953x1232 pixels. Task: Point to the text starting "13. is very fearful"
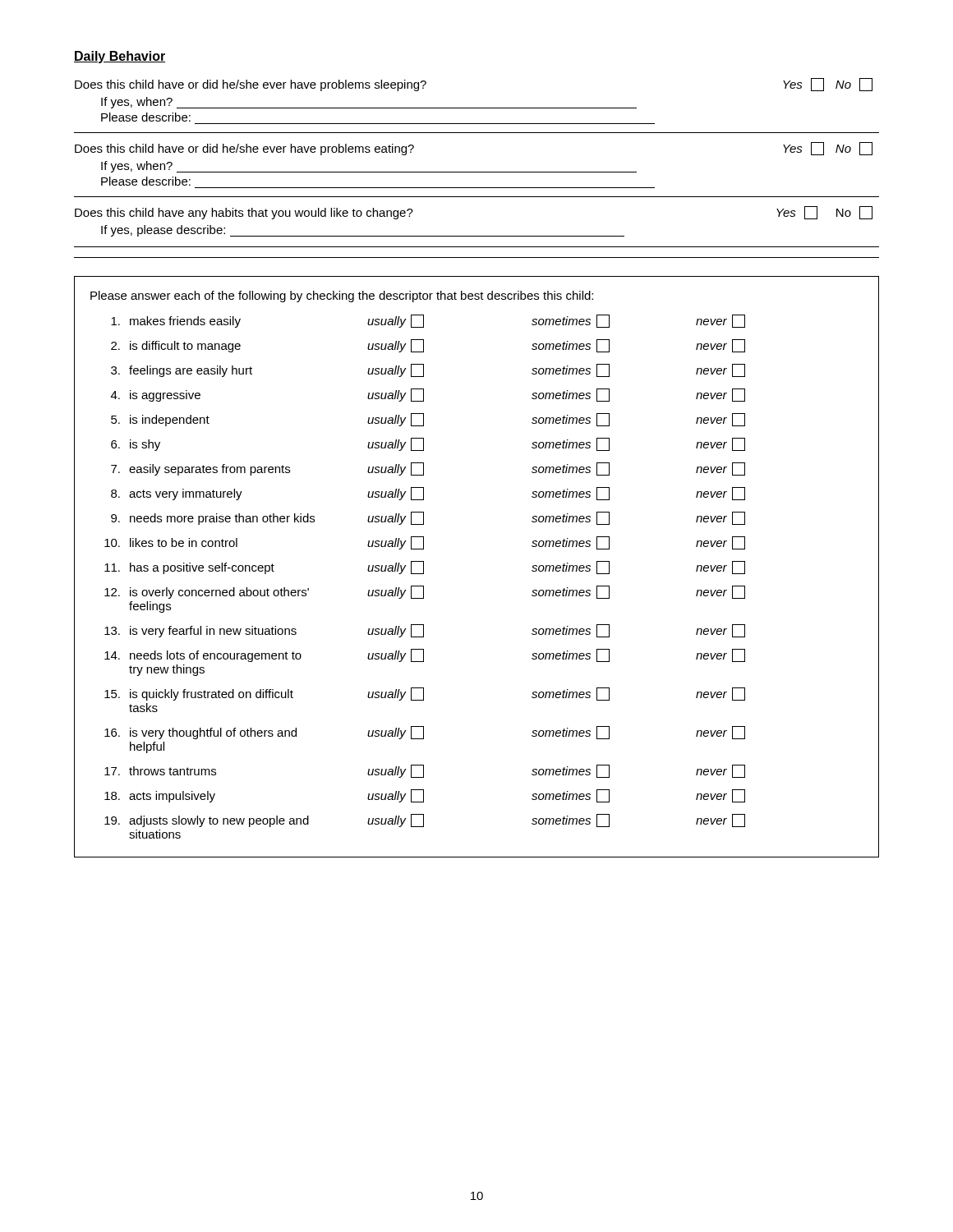click(425, 631)
